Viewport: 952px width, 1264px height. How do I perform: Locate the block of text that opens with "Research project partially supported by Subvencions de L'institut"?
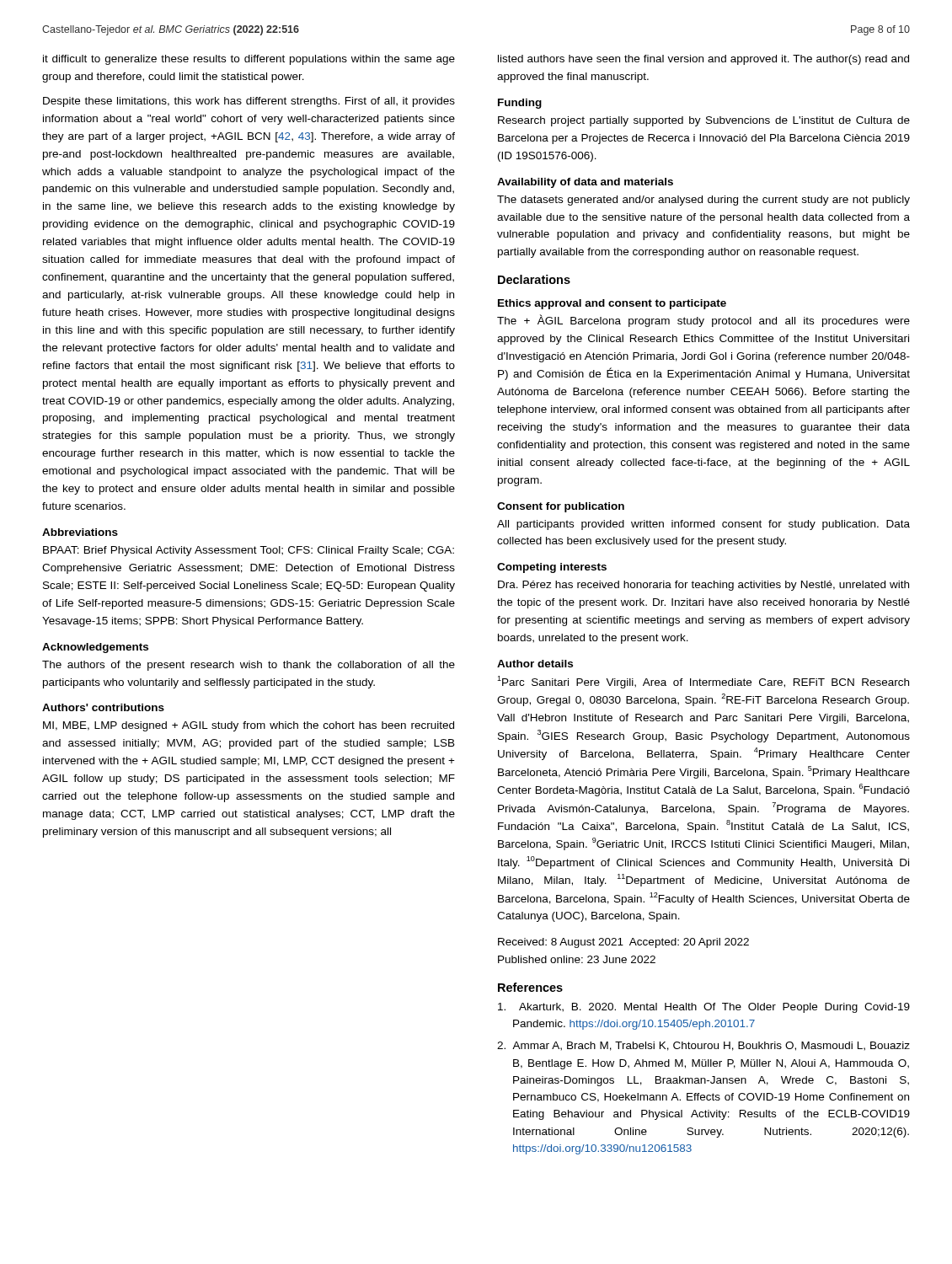(x=703, y=138)
